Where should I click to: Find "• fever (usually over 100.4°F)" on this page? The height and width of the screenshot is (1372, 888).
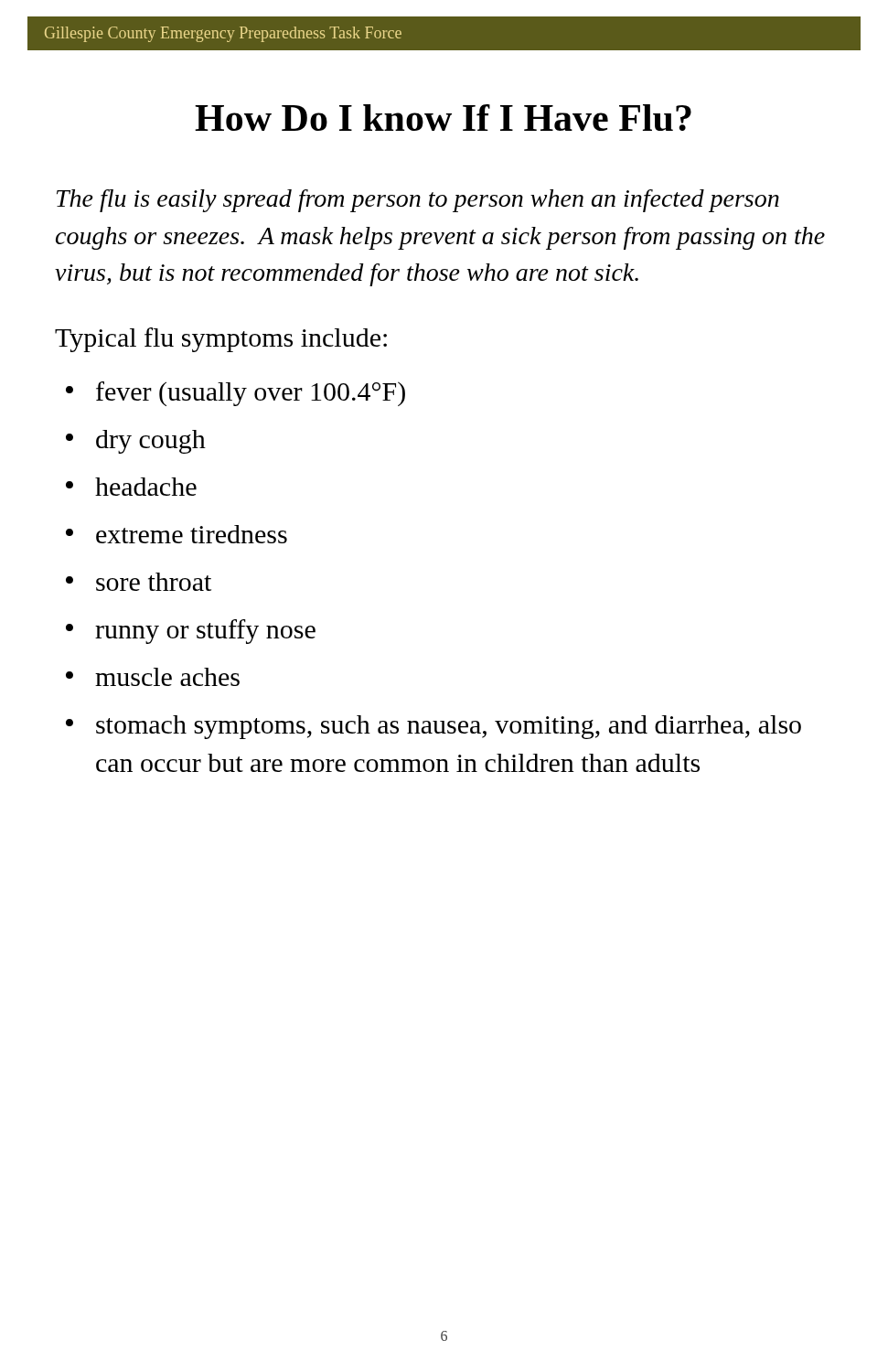click(235, 392)
